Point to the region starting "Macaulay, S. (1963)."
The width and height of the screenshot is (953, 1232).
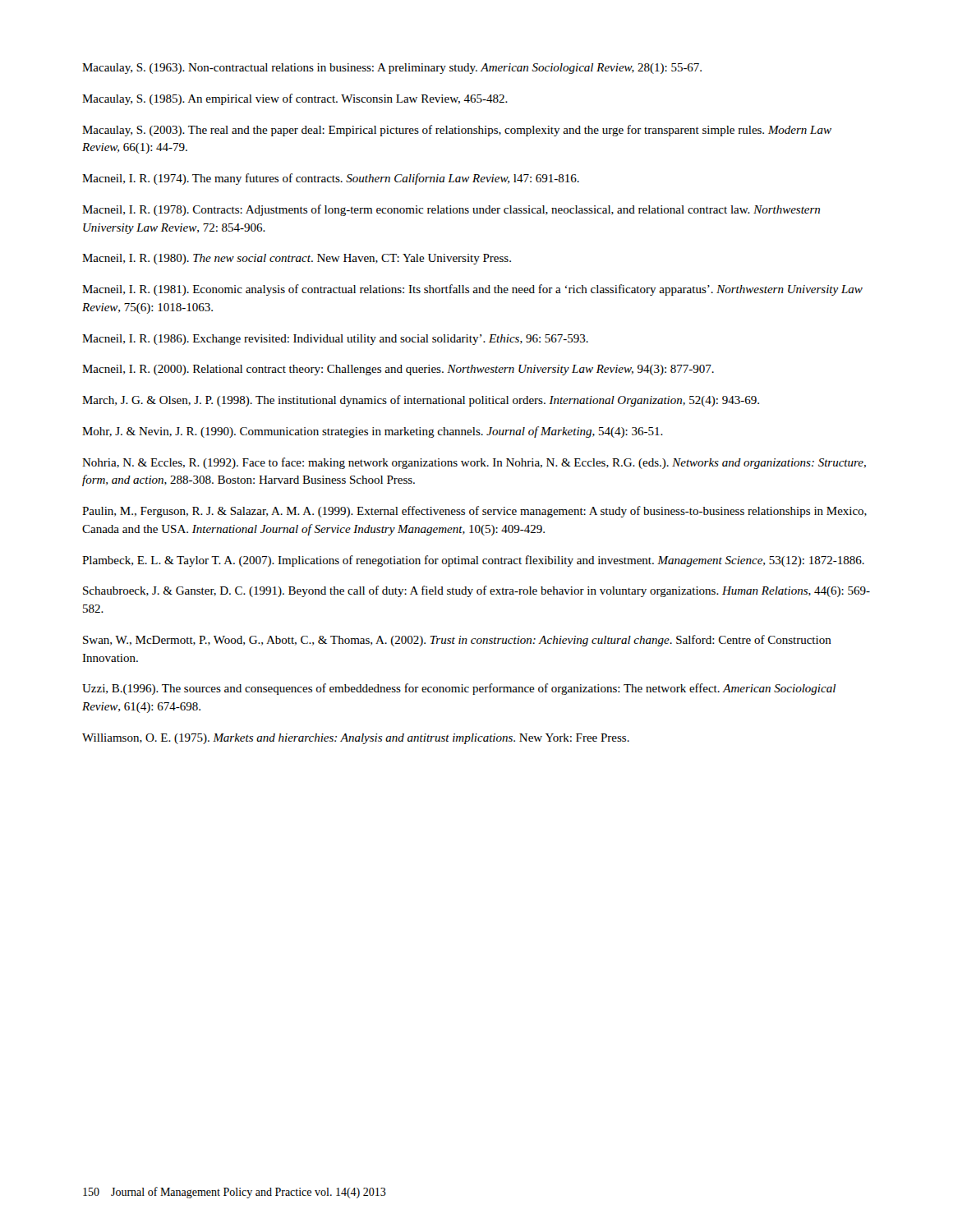(392, 67)
